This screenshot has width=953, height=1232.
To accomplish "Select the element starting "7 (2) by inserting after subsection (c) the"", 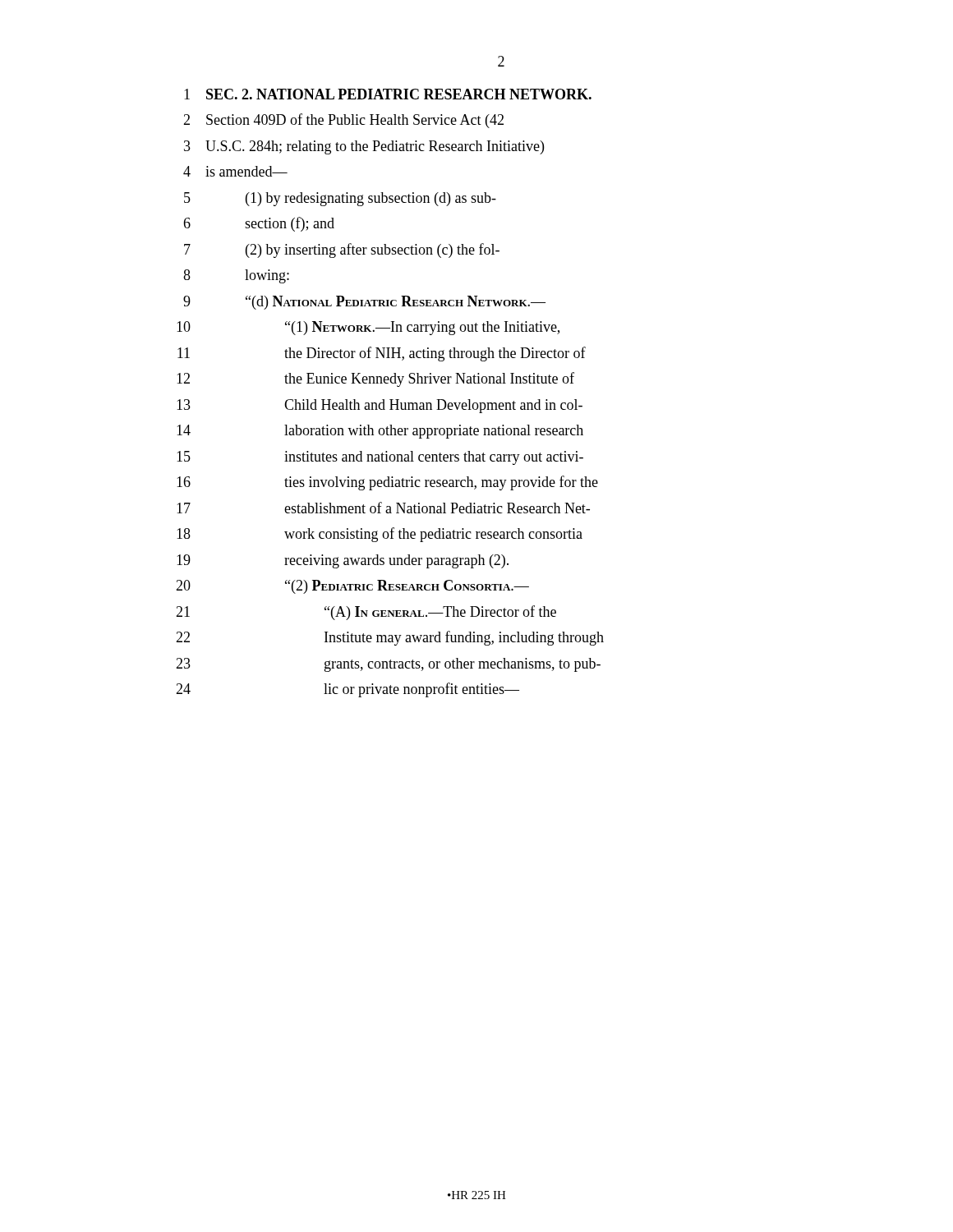I will (501, 263).
